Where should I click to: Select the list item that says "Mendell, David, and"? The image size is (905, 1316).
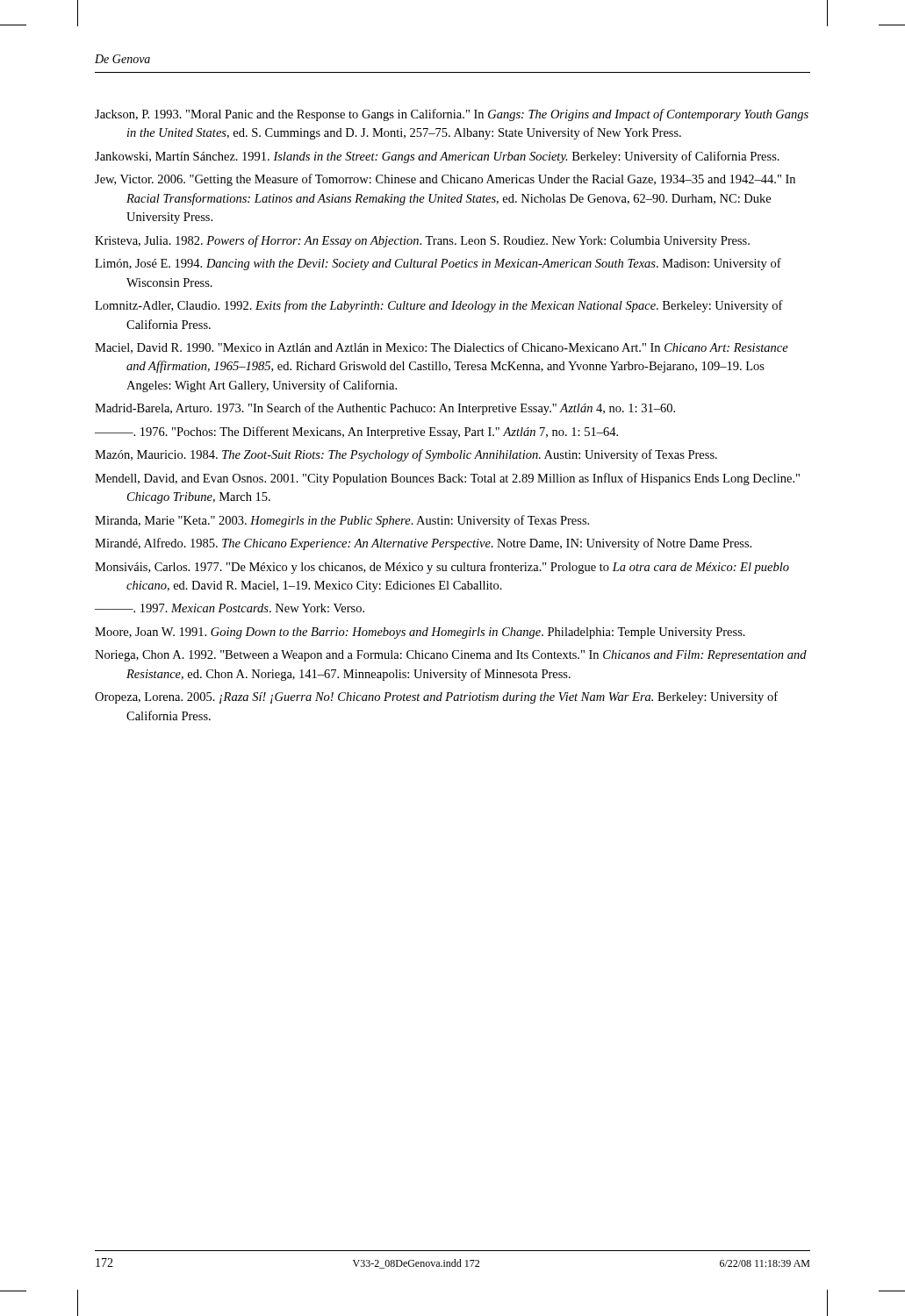pos(448,487)
